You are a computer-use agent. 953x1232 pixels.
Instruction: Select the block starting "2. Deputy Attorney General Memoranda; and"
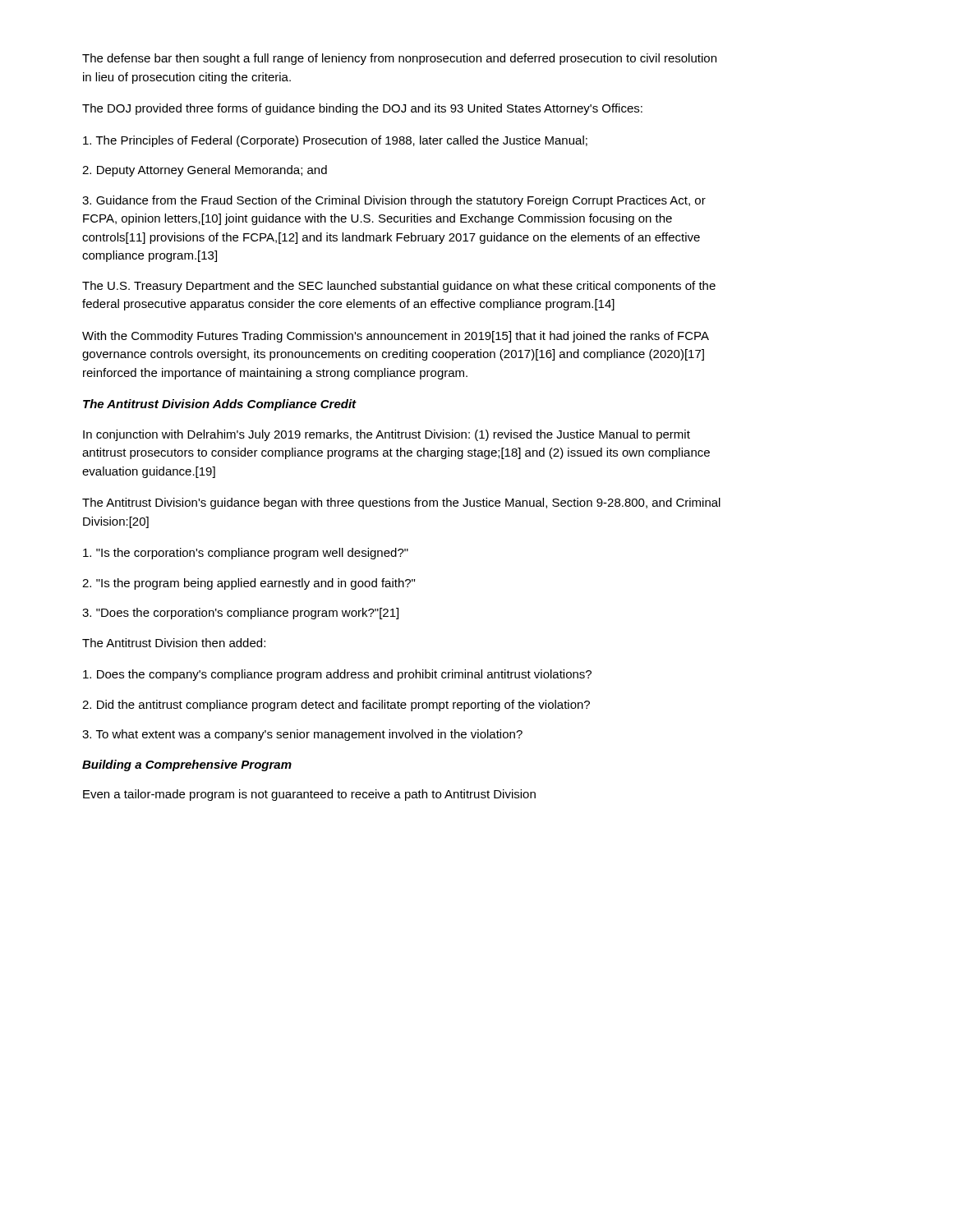pos(205,170)
